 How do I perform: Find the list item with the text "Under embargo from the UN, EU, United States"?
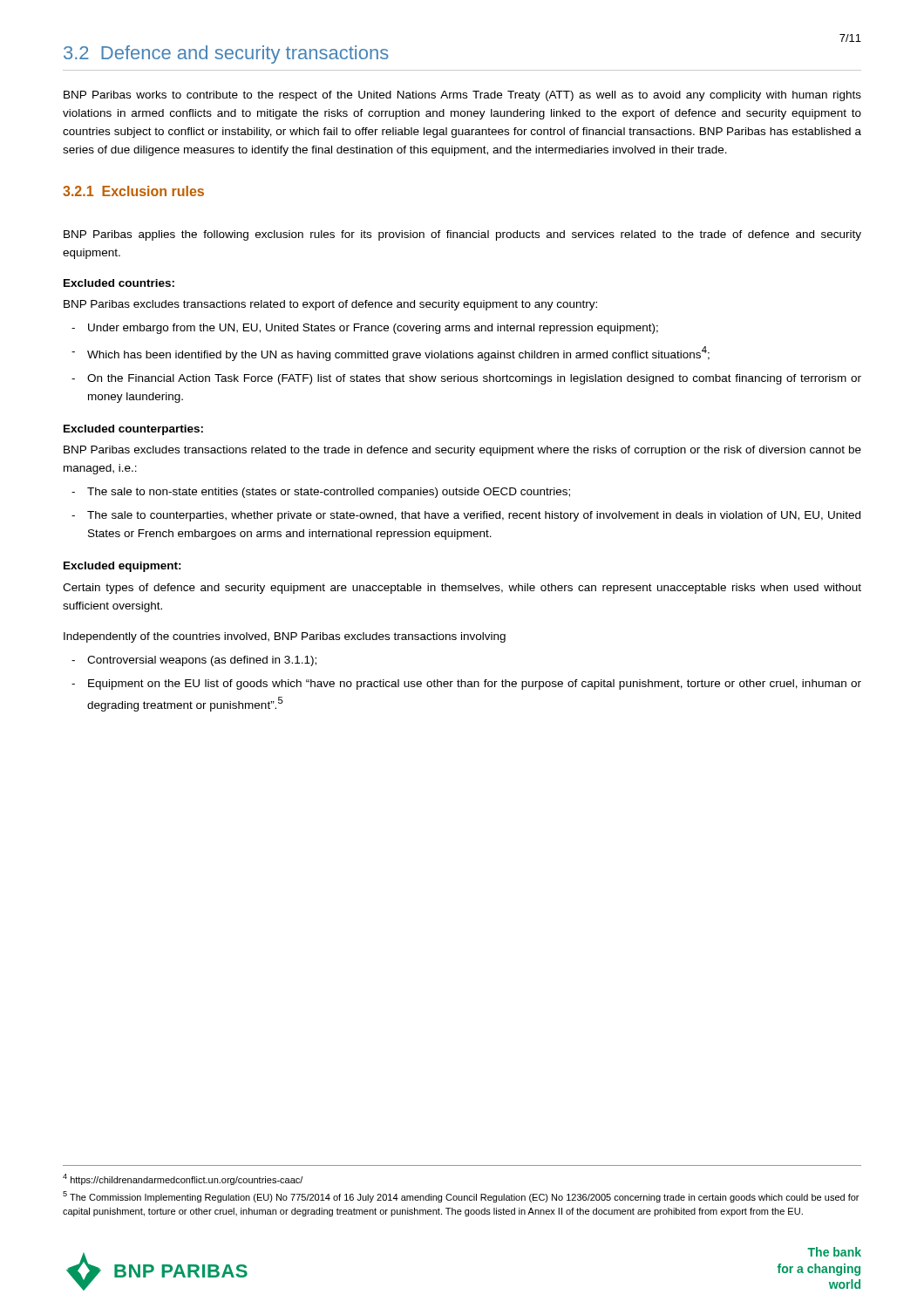point(373,328)
